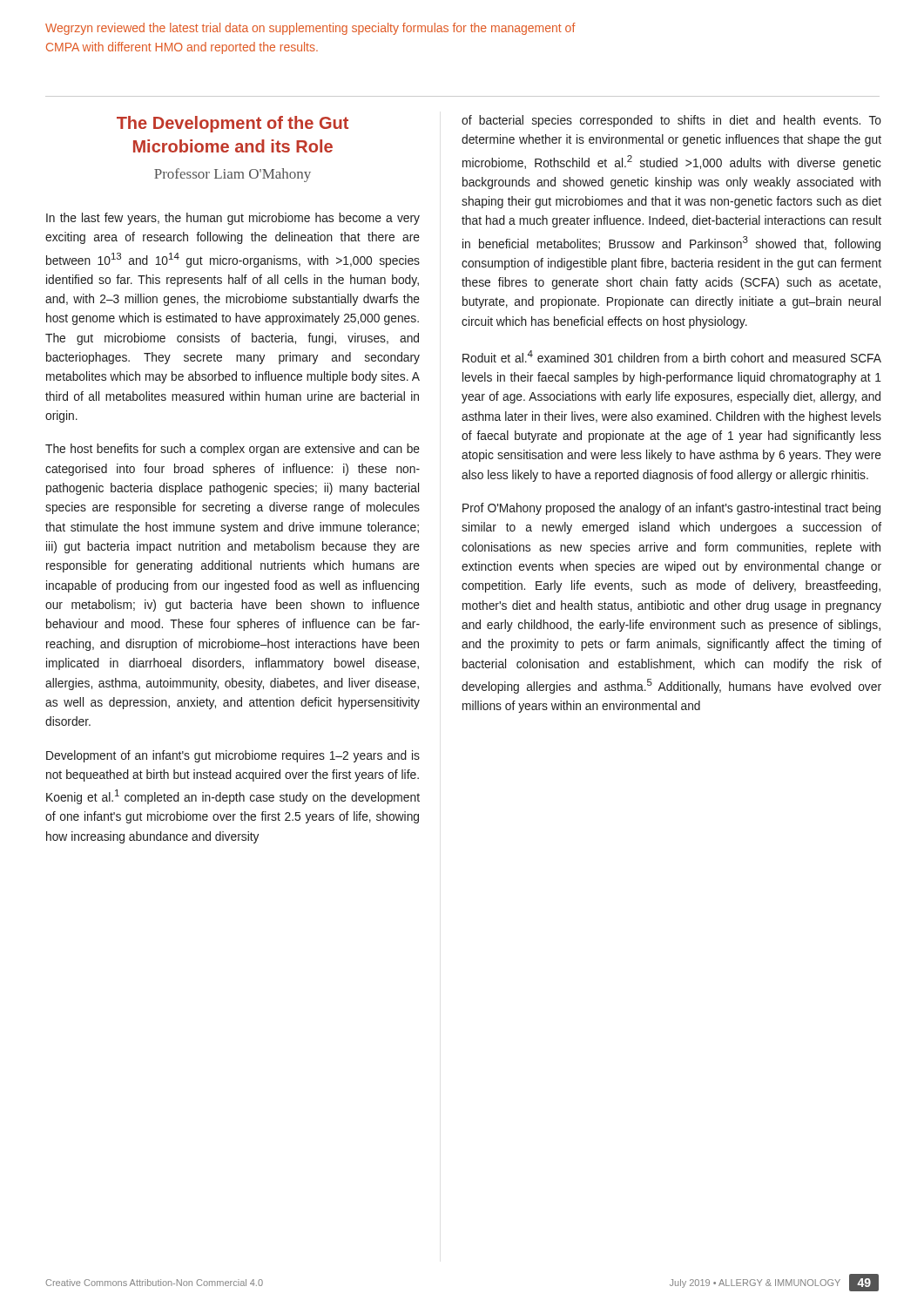Point to the text starting "Prof O'Mahony proposed the analogy of"
This screenshot has width=924, height=1307.
pyautogui.click(x=671, y=607)
